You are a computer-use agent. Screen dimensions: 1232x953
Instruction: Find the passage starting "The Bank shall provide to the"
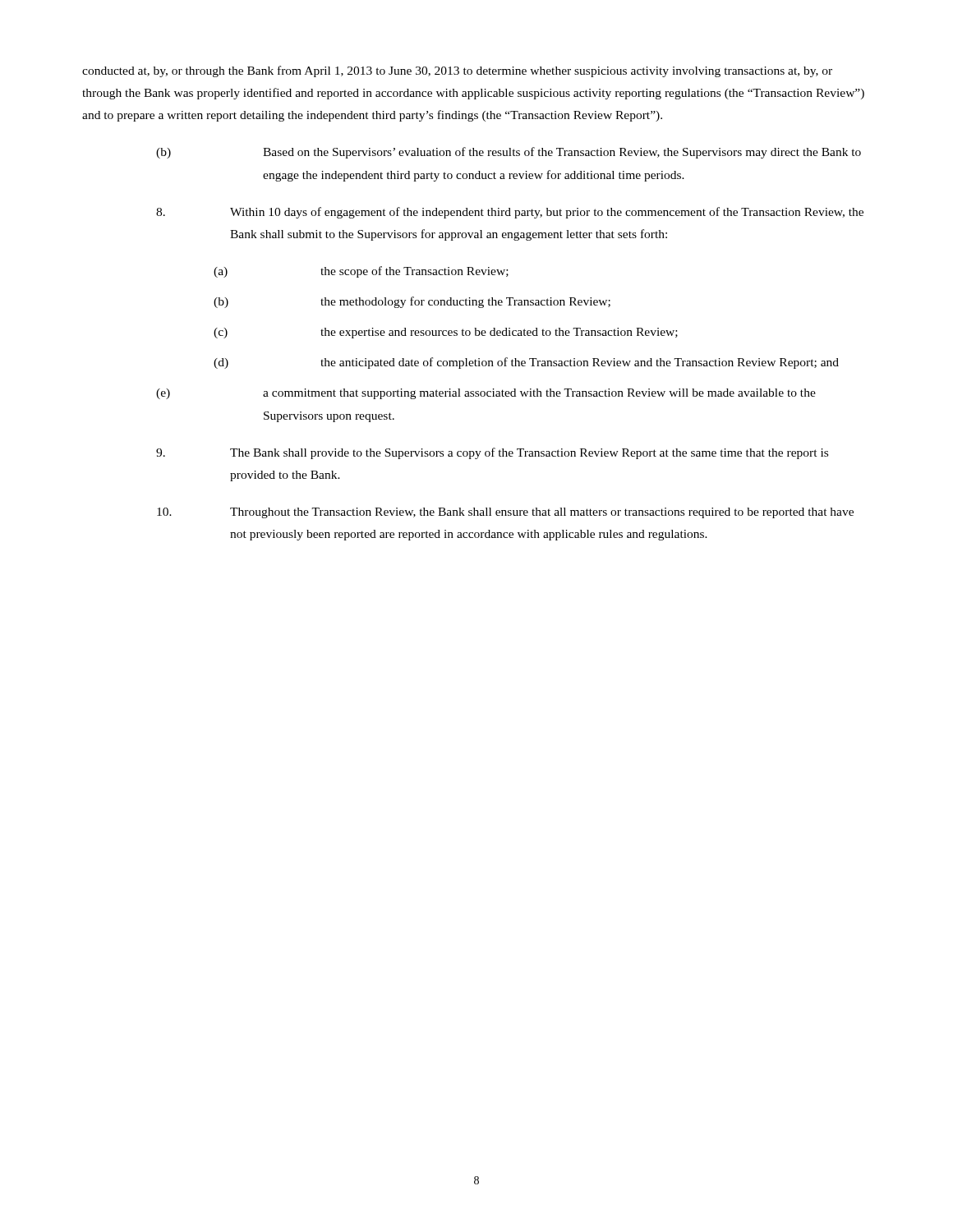click(476, 463)
